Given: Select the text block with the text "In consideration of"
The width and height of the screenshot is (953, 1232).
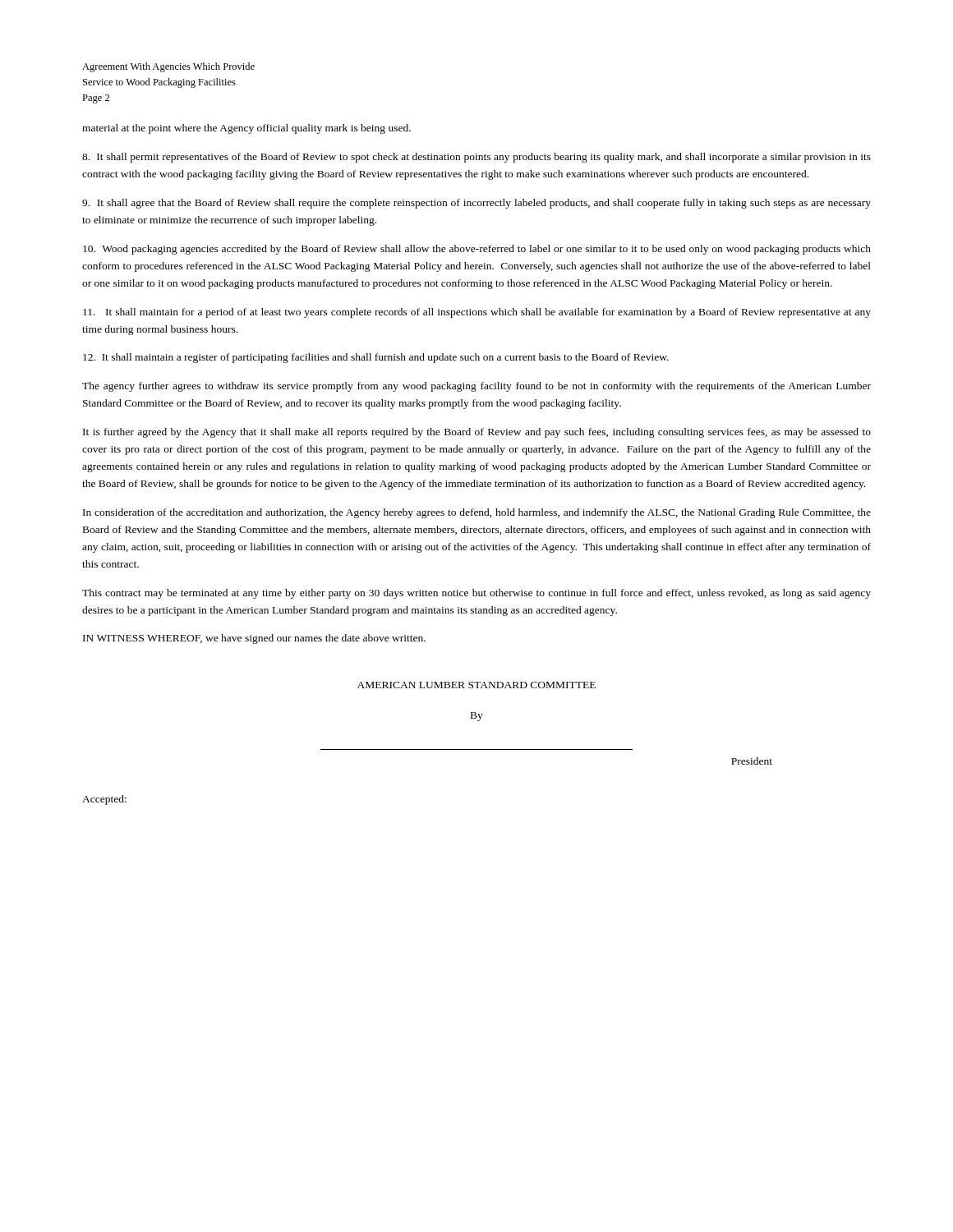Looking at the screenshot, I should click(x=476, y=538).
